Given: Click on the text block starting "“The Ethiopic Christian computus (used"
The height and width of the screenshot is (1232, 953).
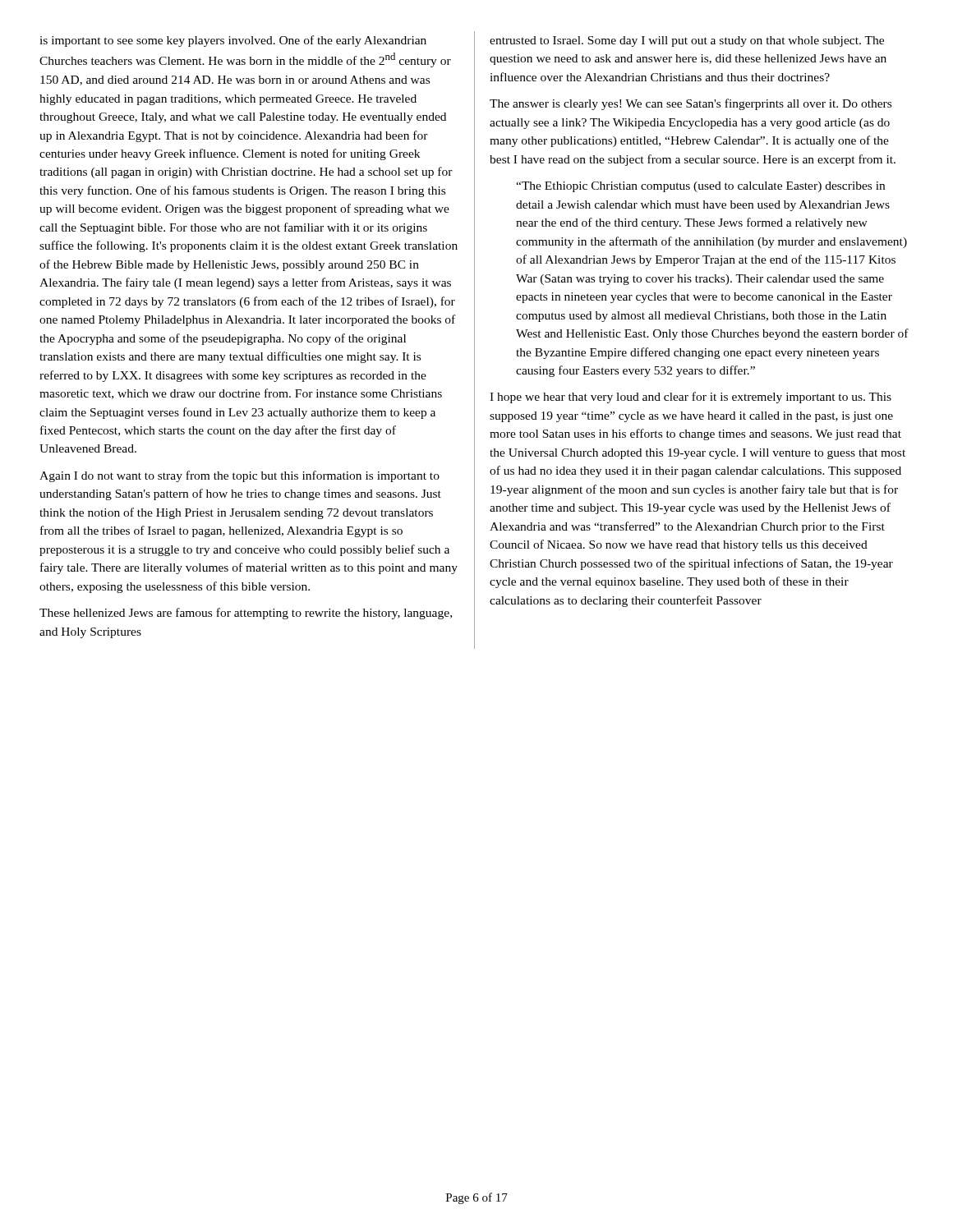Looking at the screenshot, I should 713,278.
